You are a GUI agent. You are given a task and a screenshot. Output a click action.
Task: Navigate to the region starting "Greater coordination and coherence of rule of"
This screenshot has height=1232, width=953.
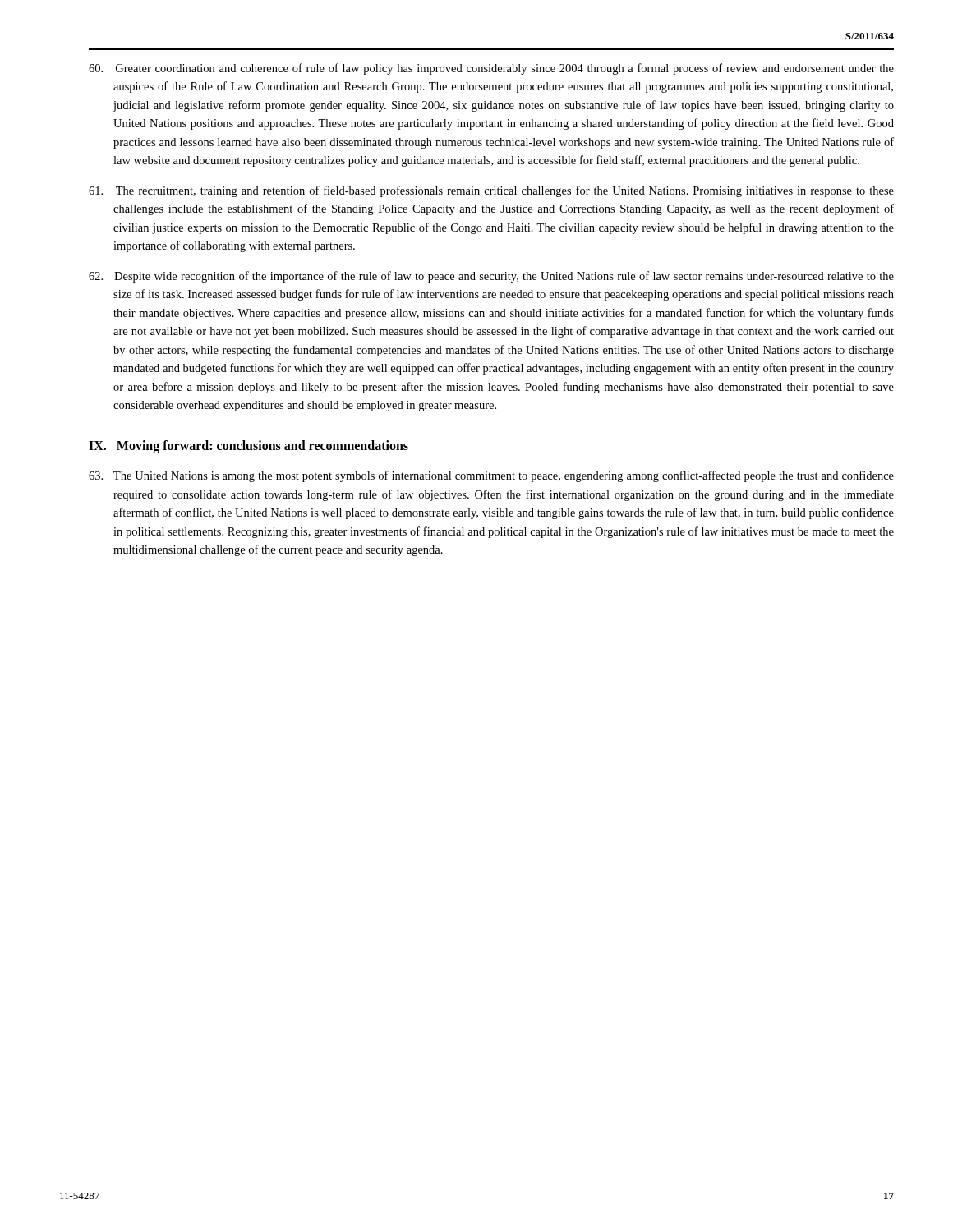(491, 114)
